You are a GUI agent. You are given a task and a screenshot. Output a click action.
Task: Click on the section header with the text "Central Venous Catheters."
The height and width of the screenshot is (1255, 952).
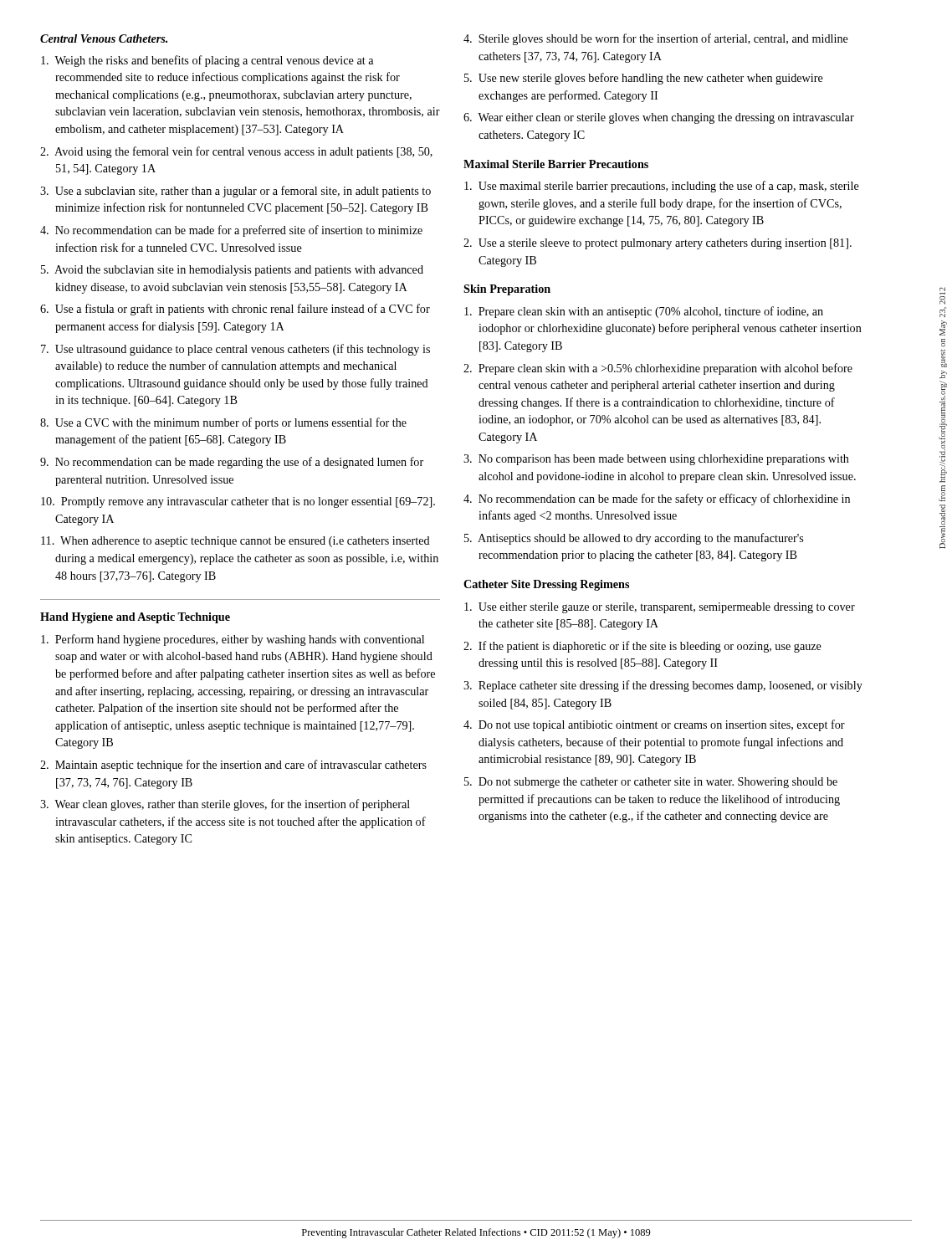104,38
